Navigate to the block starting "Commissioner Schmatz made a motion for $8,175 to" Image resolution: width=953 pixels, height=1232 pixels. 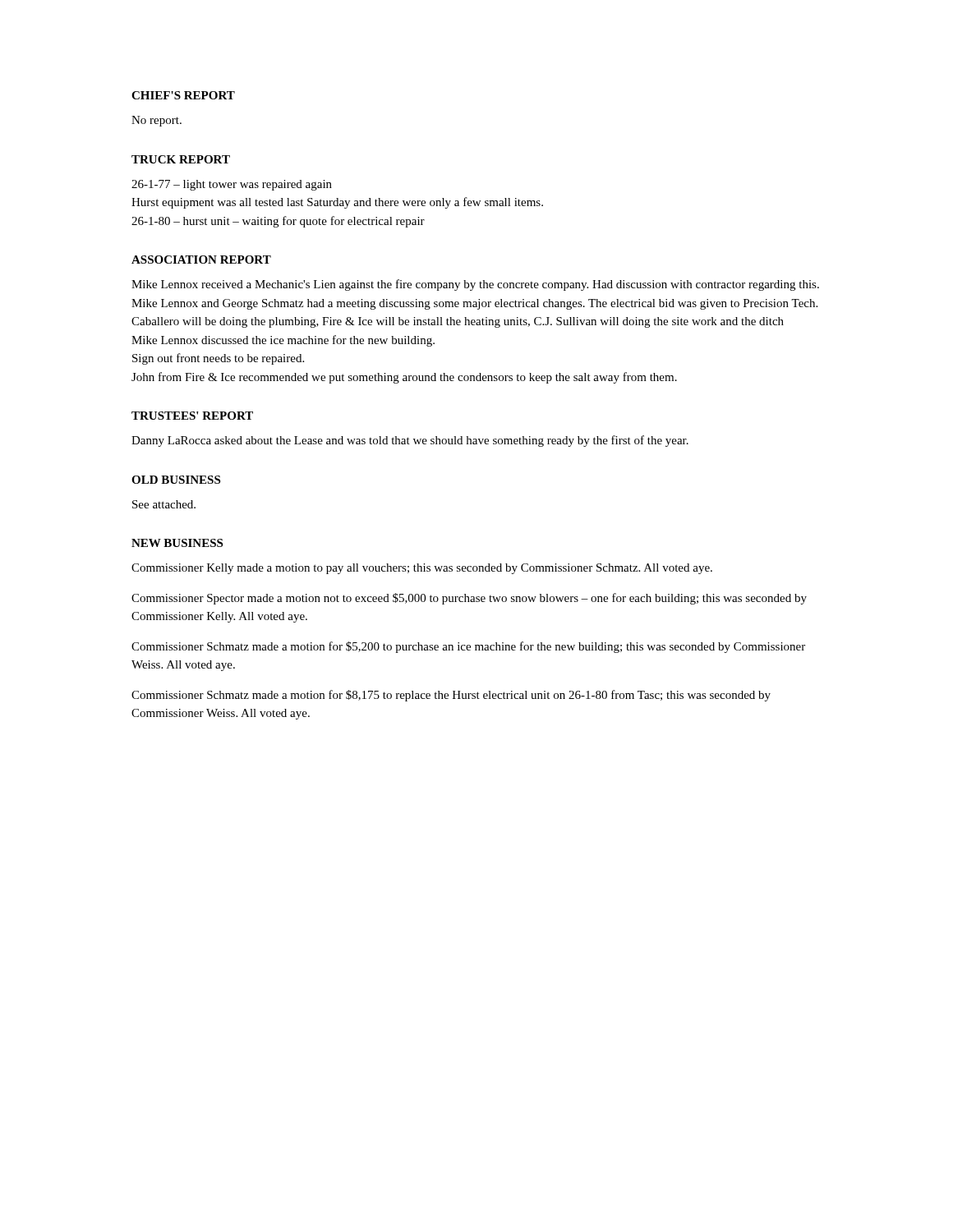[x=451, y=704]
